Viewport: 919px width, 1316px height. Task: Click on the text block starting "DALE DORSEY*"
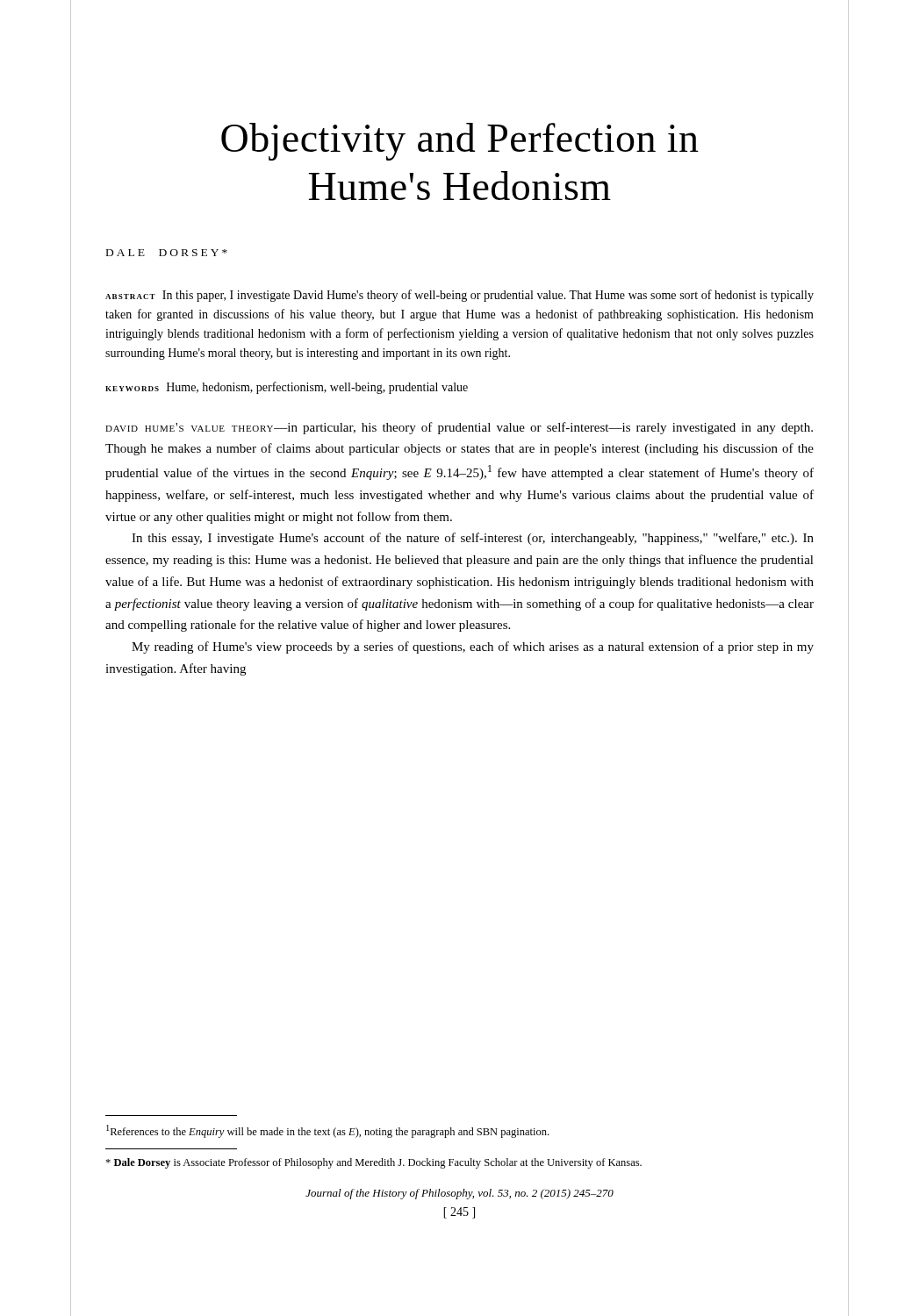tap(168, 253)
